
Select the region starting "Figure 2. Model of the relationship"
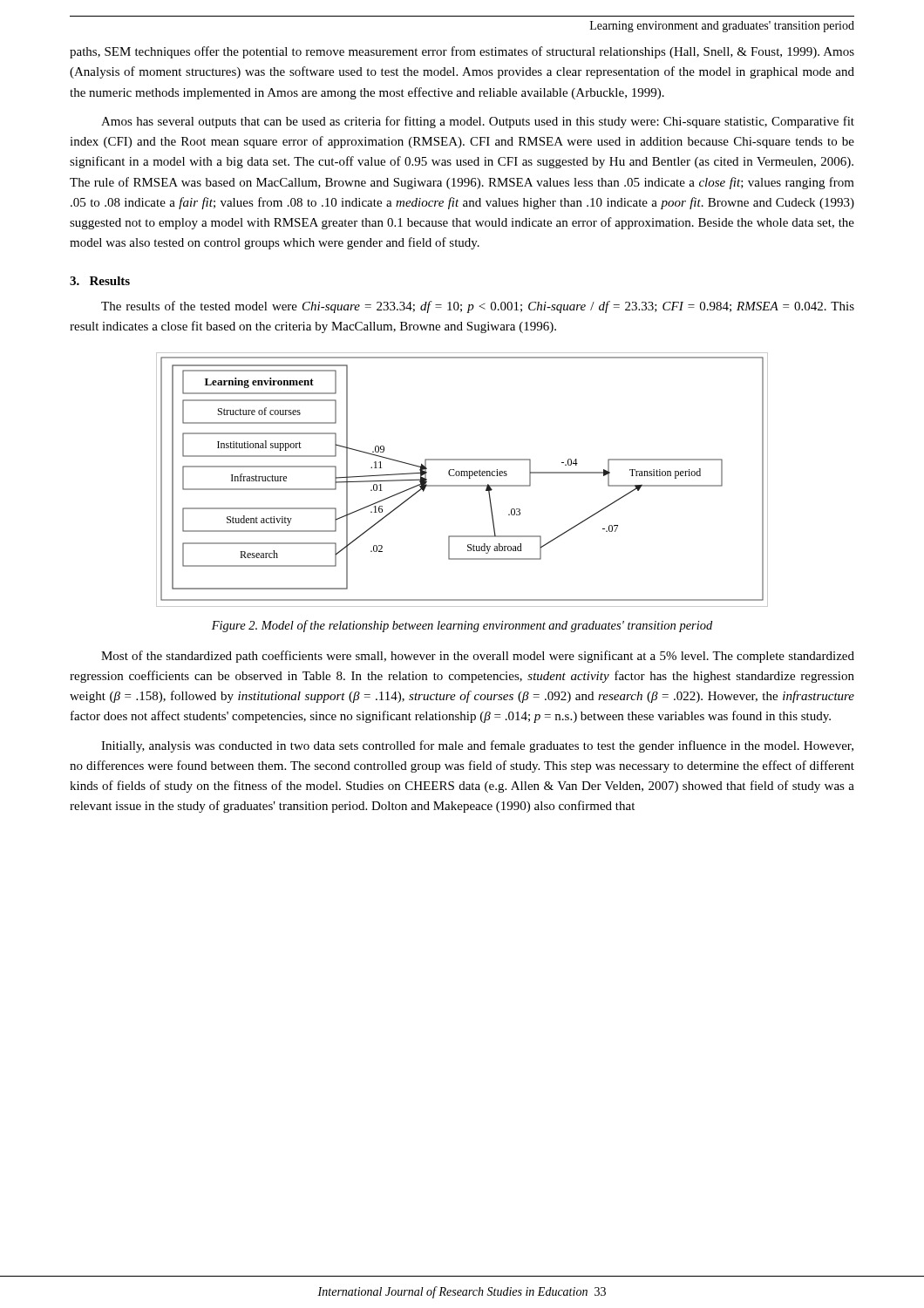[x=462, y=626]
